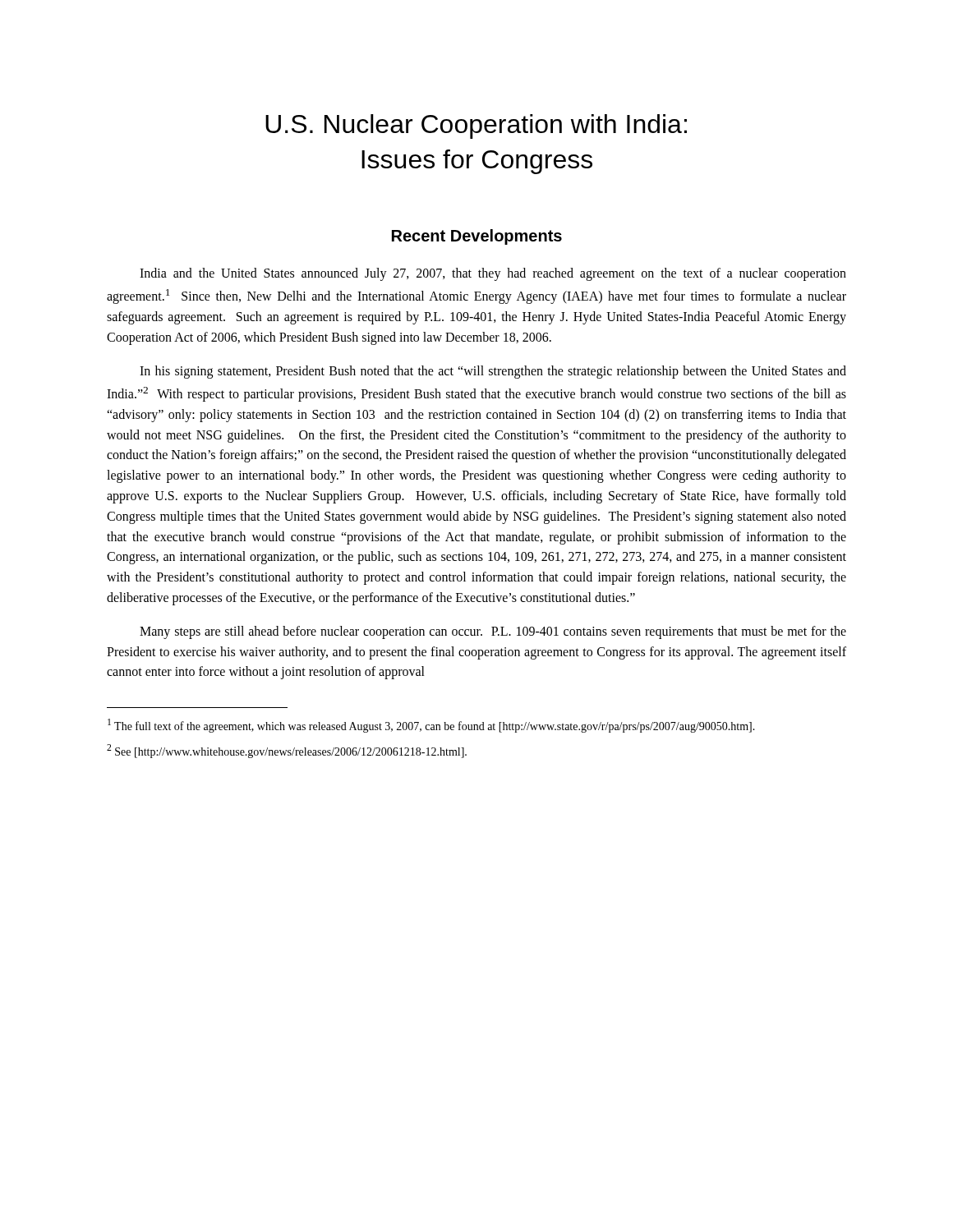Locate the title containing "U.S. Nuclear Cooperation with India:Issues"
The width and height of the screenshot is (953, 1232).
(476, 142)
